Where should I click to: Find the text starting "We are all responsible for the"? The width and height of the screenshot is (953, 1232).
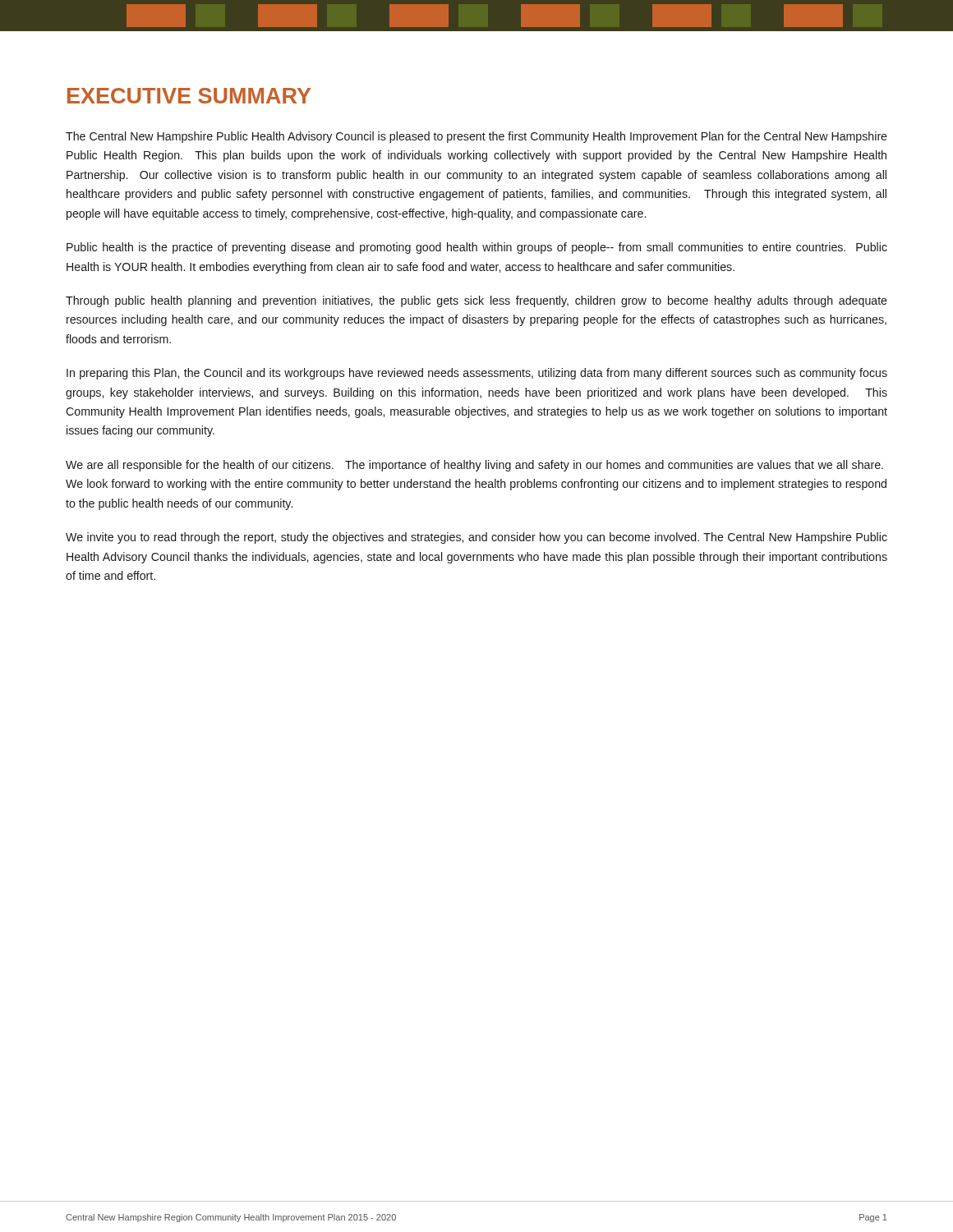tap(476, 484)
